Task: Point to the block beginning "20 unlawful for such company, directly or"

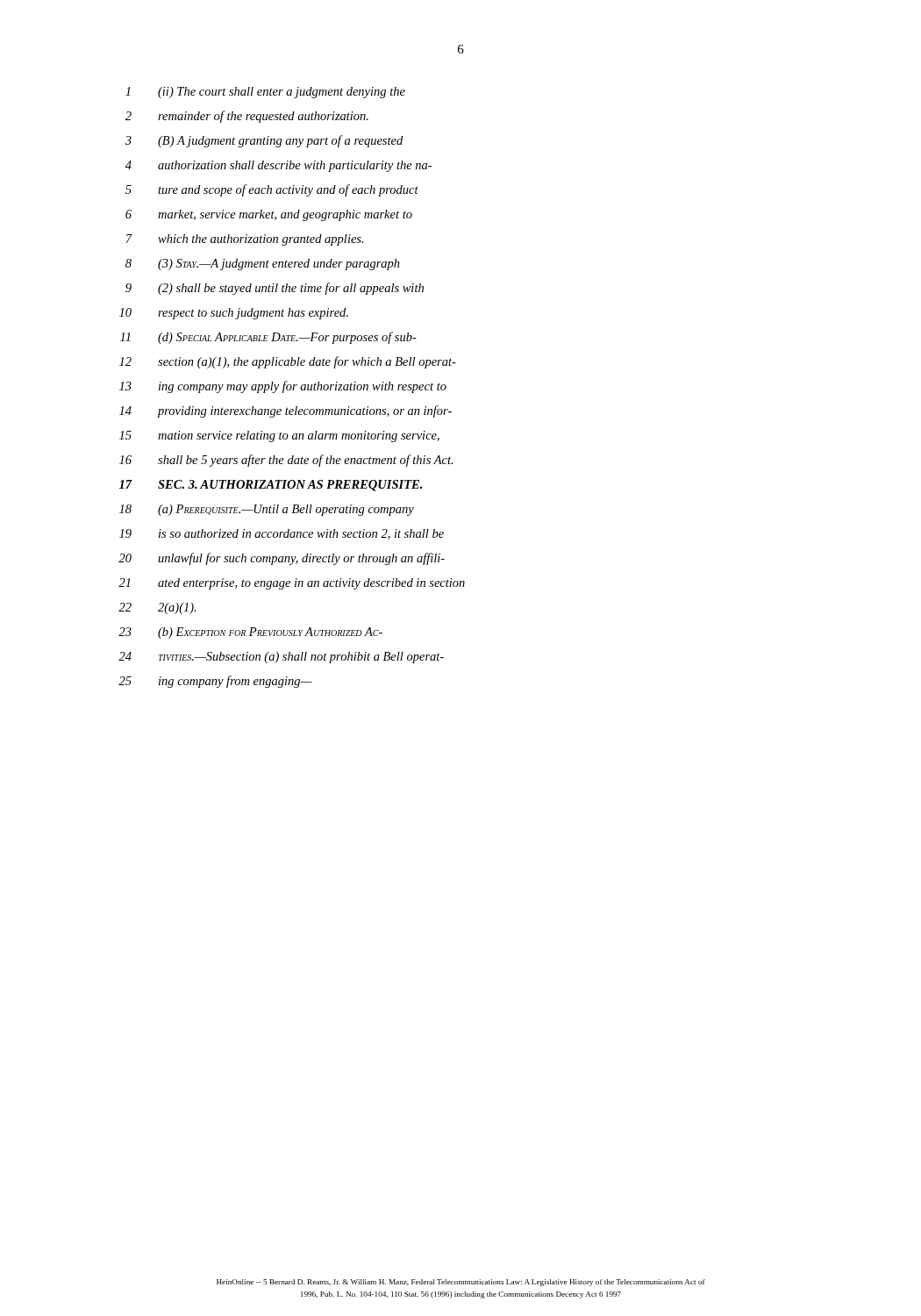Action: click(452, 558)
